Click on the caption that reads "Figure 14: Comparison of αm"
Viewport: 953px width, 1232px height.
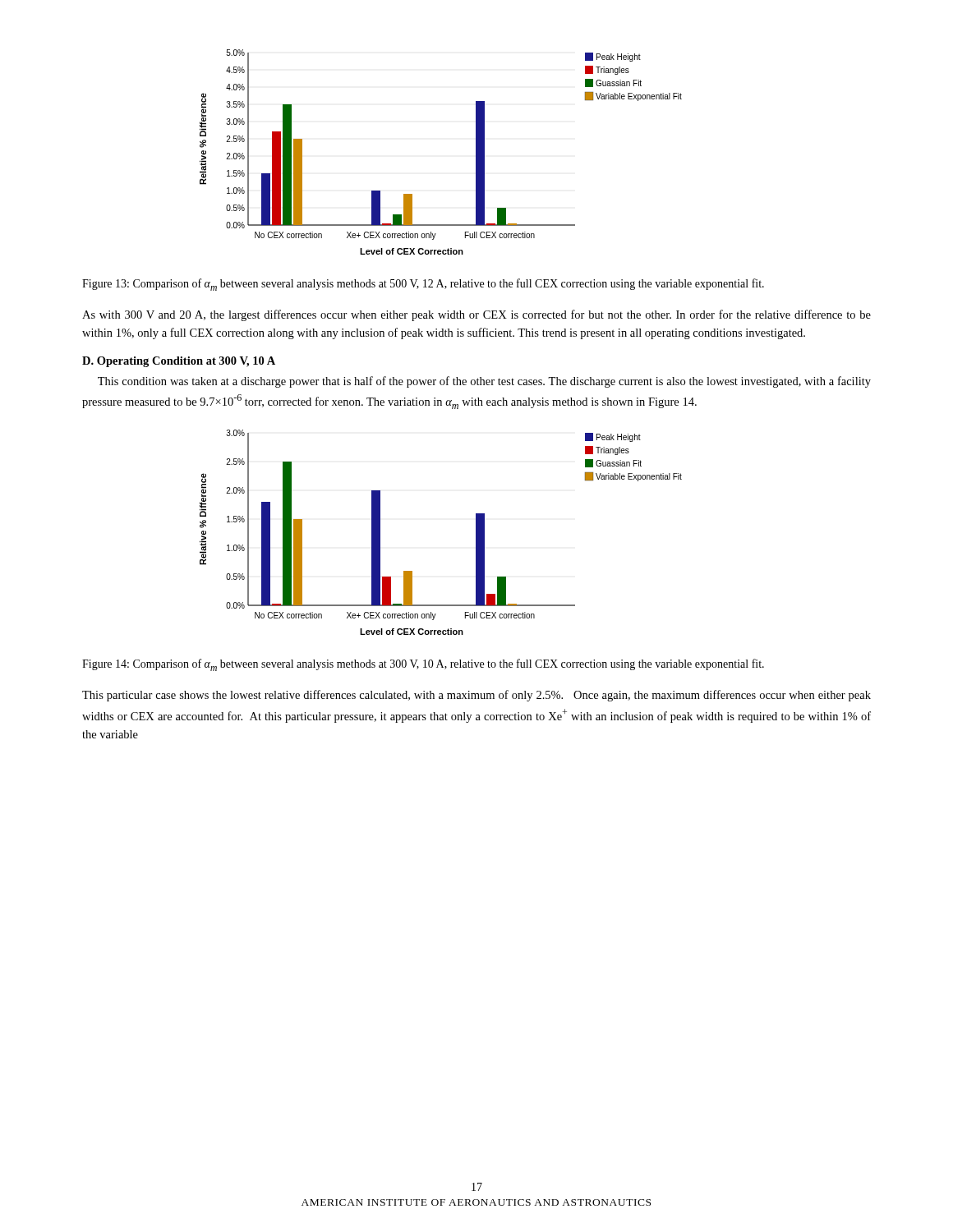(423, 666)
